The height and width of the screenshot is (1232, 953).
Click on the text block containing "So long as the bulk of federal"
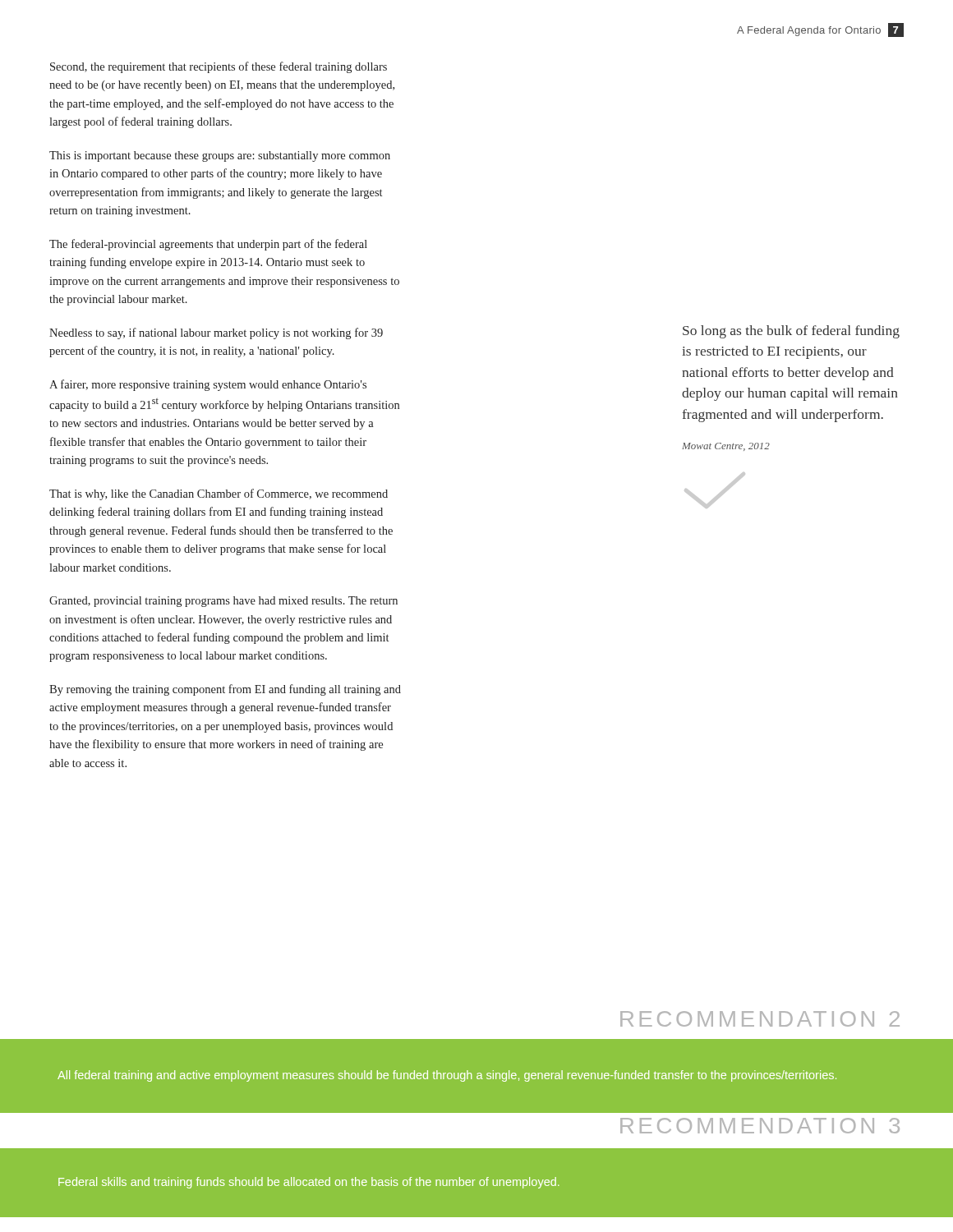click(x=791, y=372)
